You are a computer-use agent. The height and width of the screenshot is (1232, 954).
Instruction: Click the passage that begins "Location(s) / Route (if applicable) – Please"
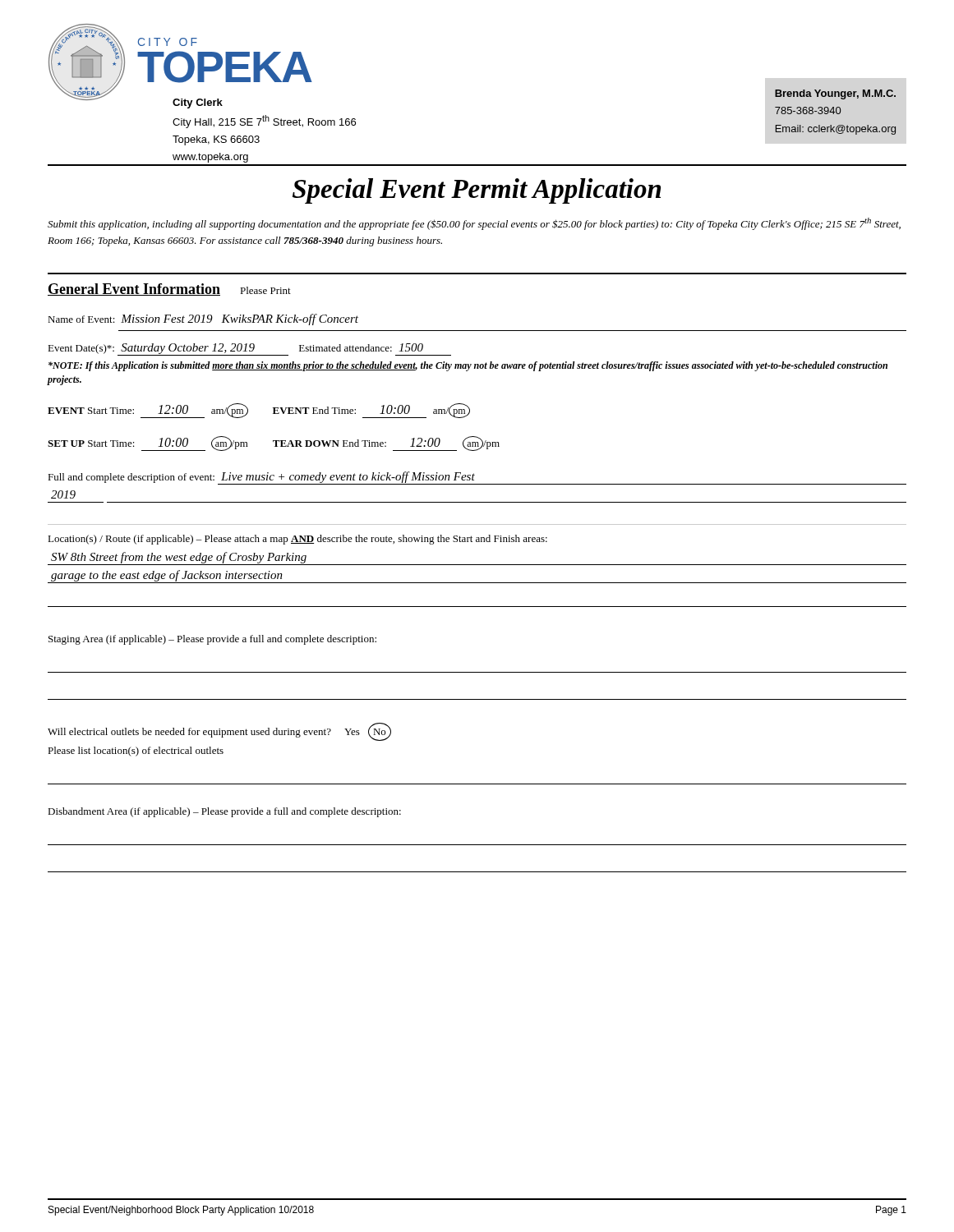coord(477,570)
